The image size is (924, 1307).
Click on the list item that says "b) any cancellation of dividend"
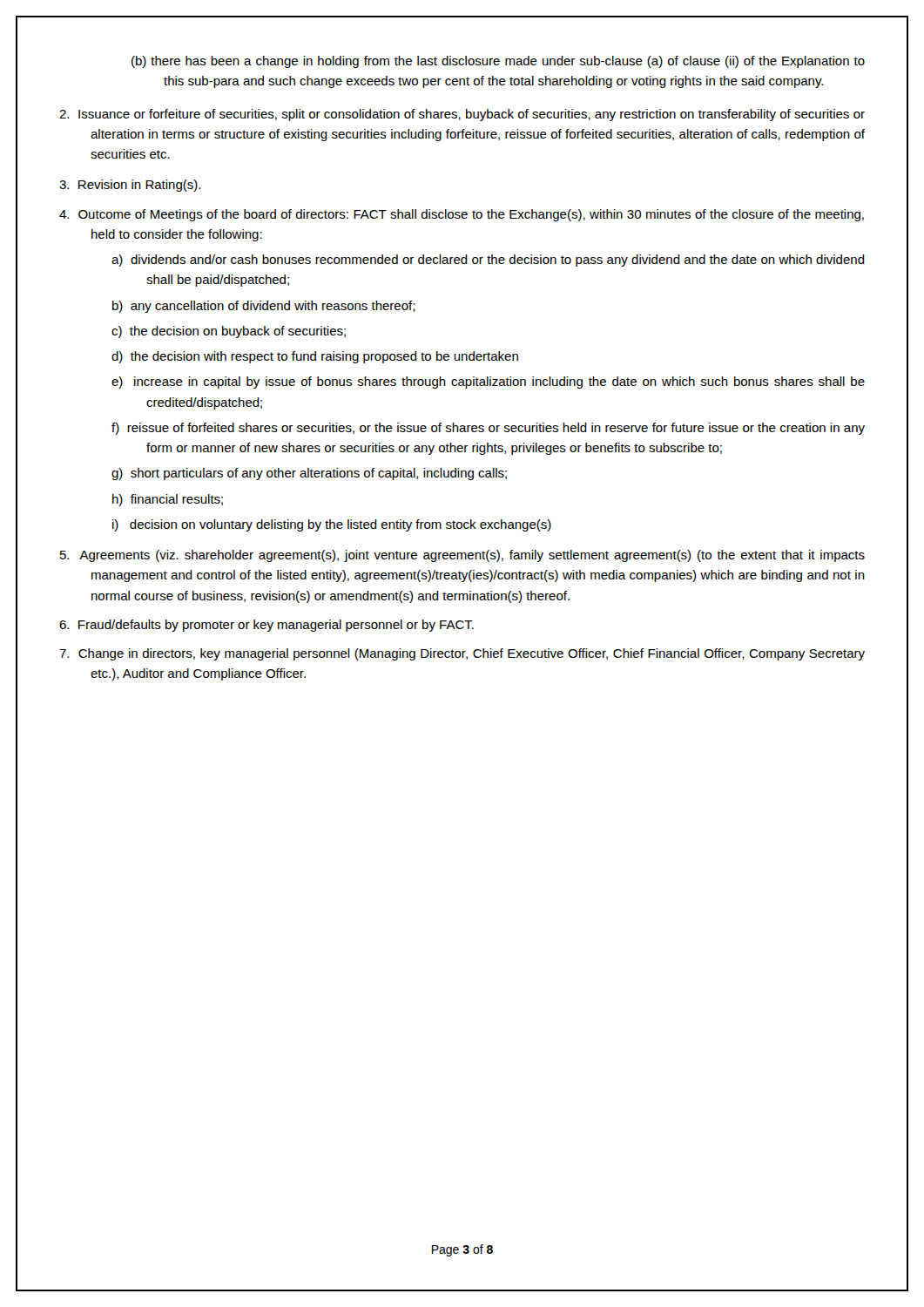coord(281,305)
